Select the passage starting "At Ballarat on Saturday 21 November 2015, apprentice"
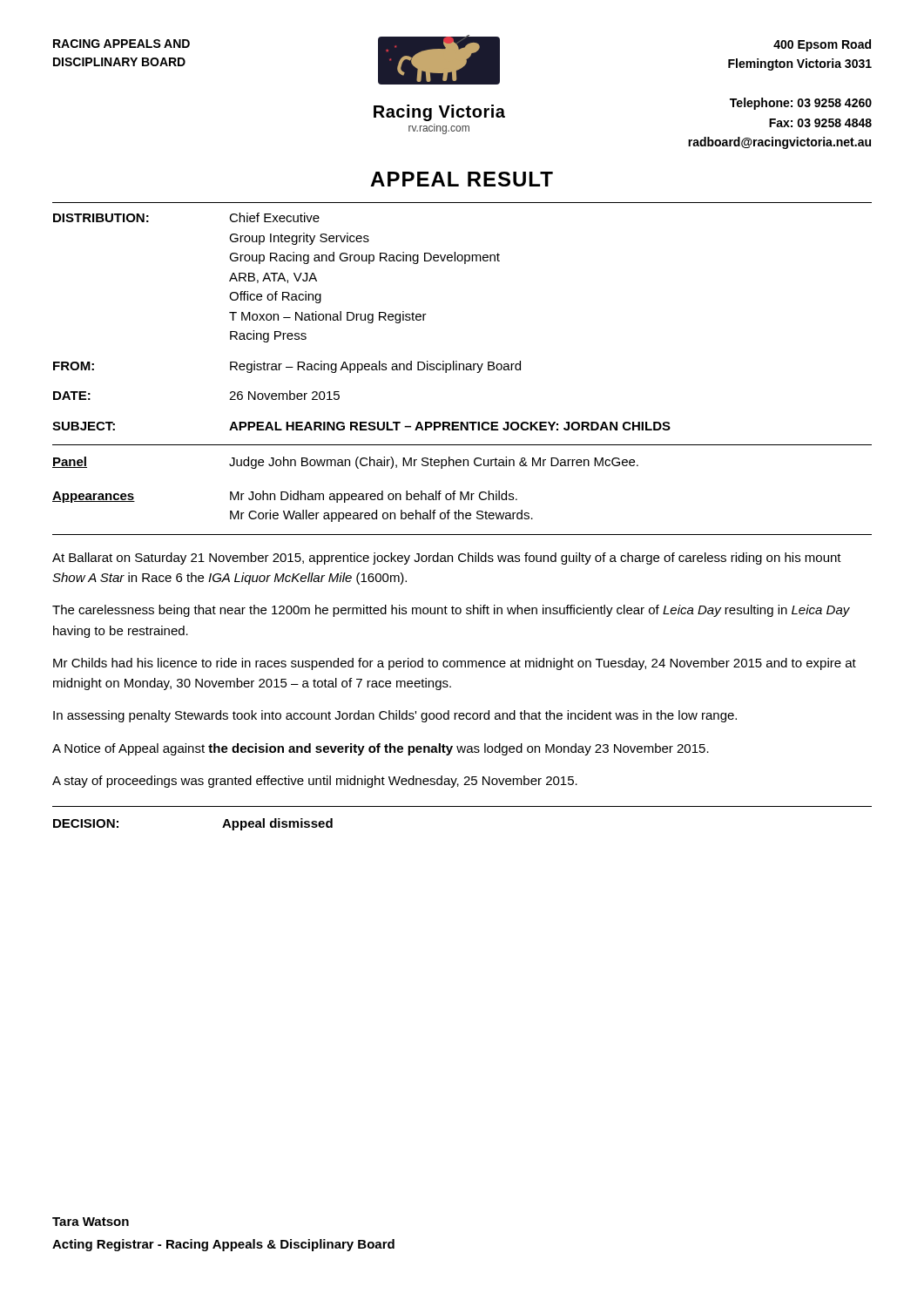 pyautogui.click(x=447, y=567)
